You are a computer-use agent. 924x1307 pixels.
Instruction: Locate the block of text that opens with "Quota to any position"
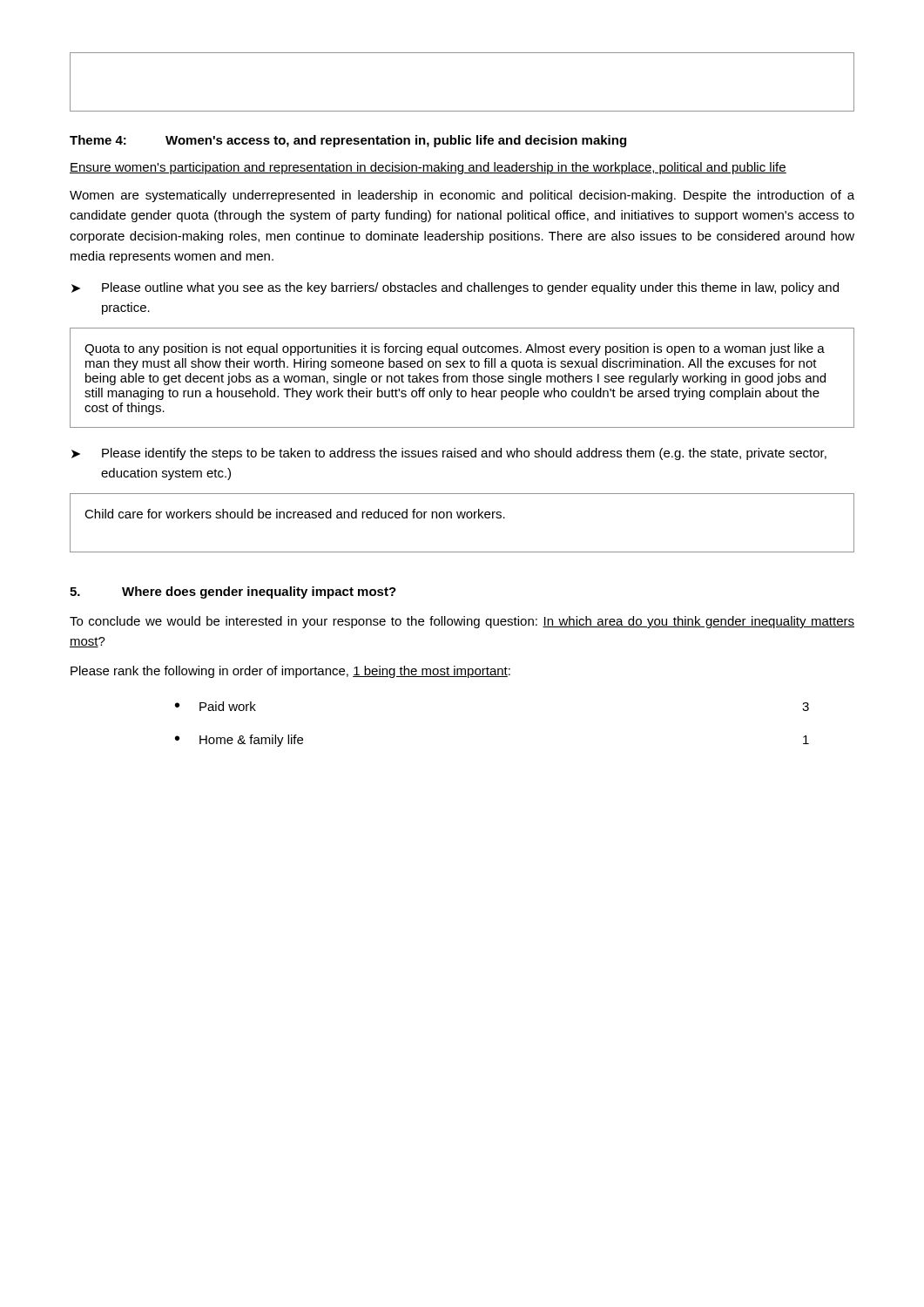(x=456, y=378)
